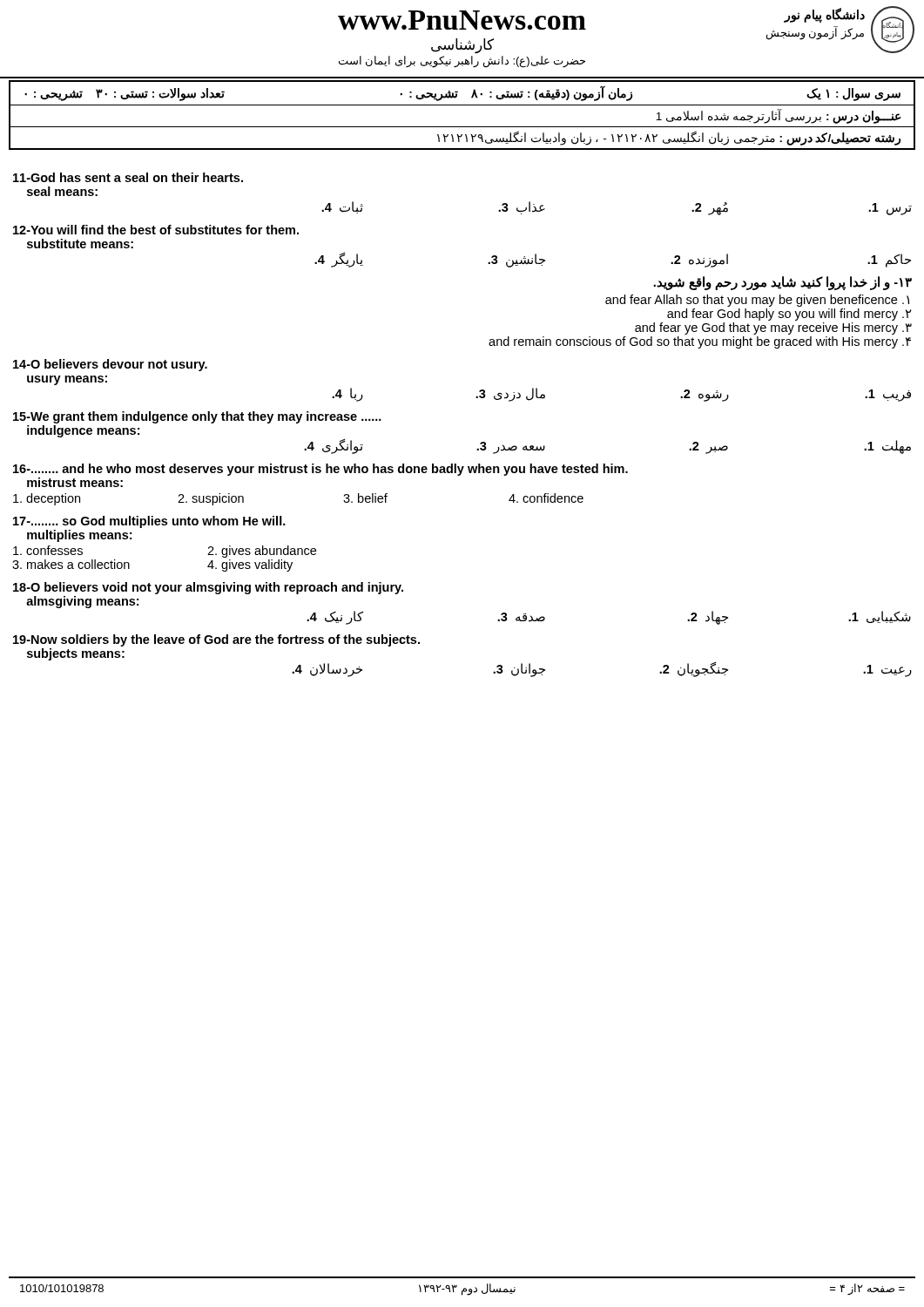Click the passage that begins "15-We grant them indulgence only"

[197, 423]
